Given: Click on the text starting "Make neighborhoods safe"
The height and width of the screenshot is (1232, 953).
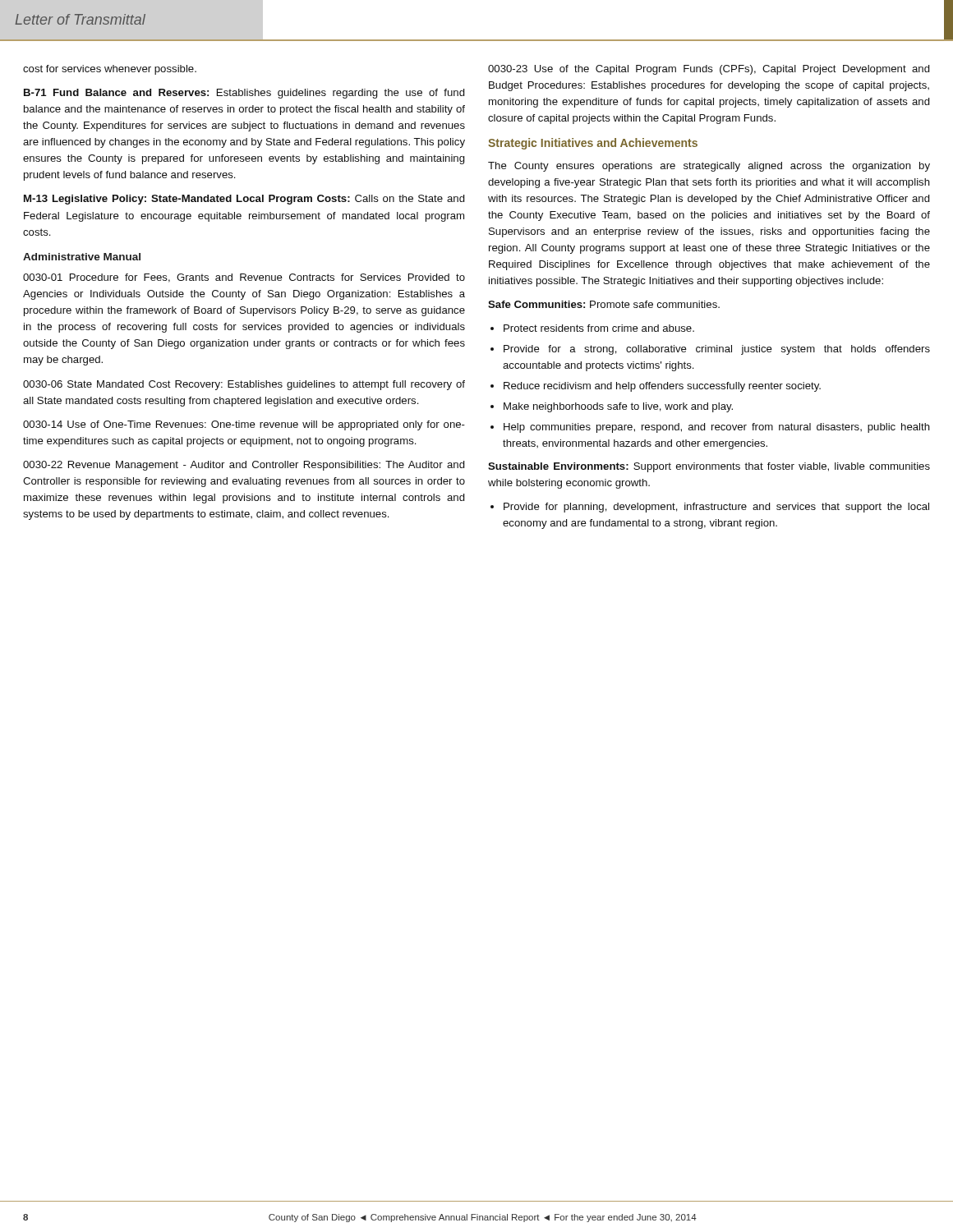Looking at the screenshot, I should (618, 406).
